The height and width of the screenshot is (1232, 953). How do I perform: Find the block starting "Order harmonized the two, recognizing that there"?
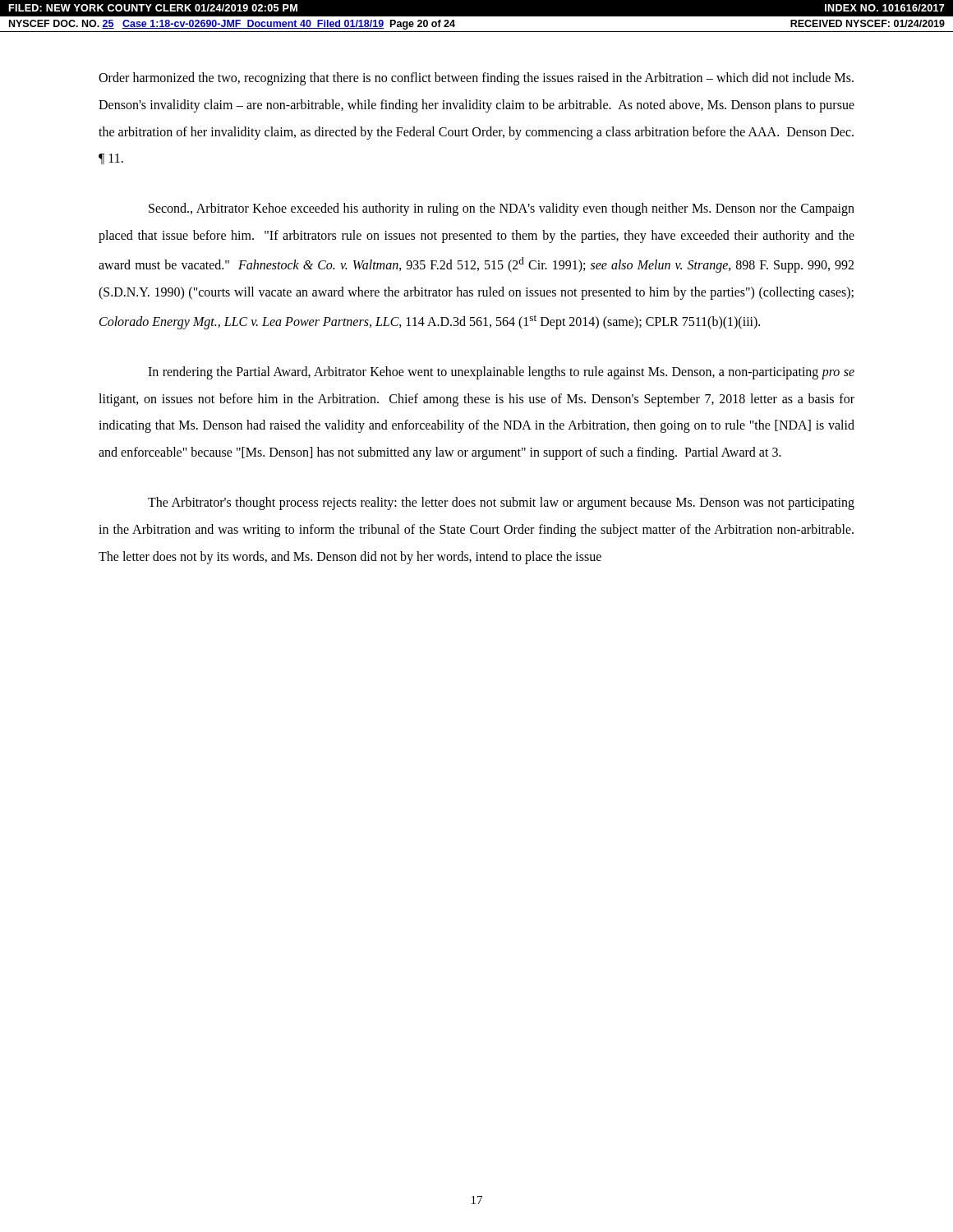point(476,118)
